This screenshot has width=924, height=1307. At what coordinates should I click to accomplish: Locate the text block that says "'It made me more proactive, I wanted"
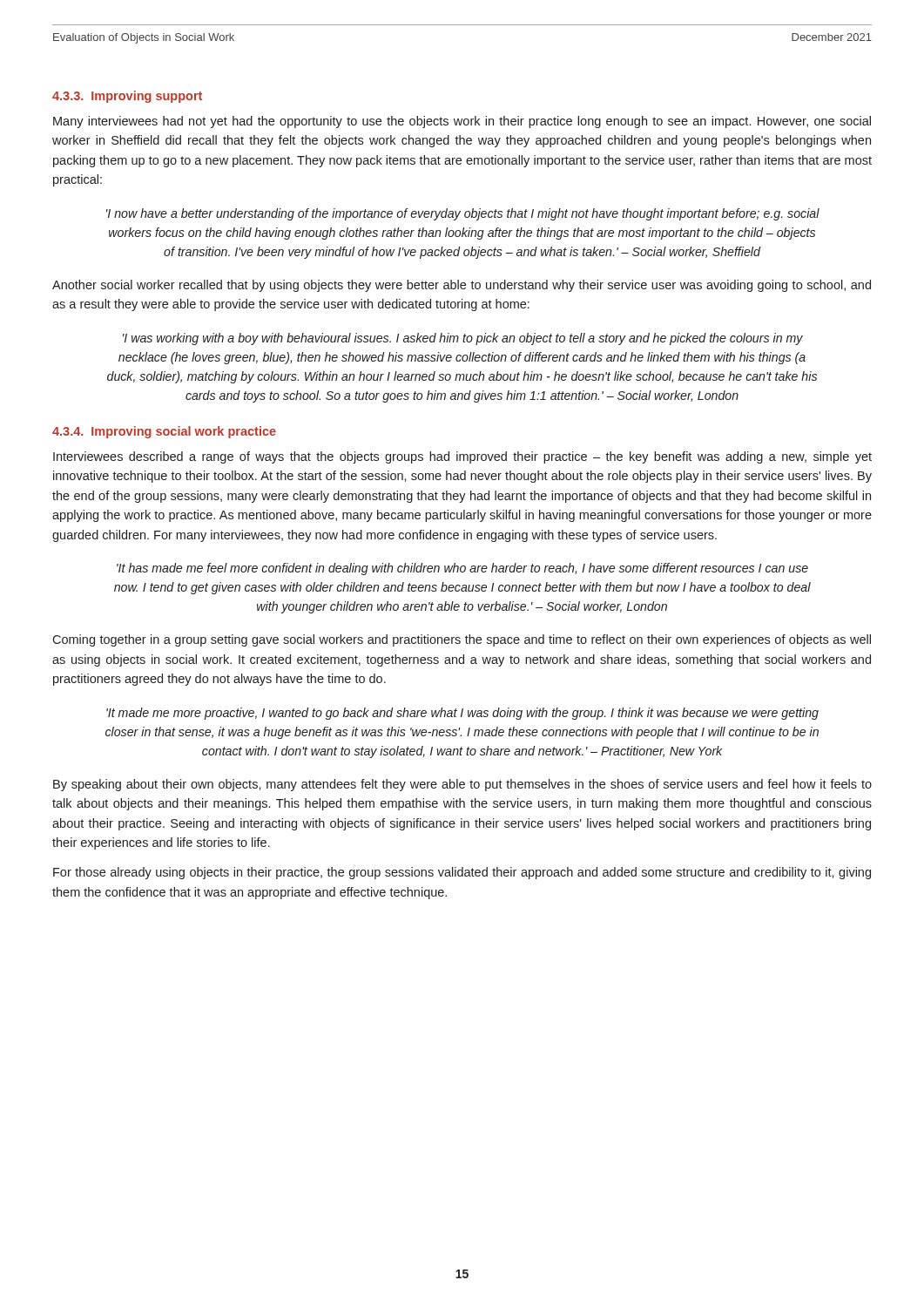(x=462, y=732)
